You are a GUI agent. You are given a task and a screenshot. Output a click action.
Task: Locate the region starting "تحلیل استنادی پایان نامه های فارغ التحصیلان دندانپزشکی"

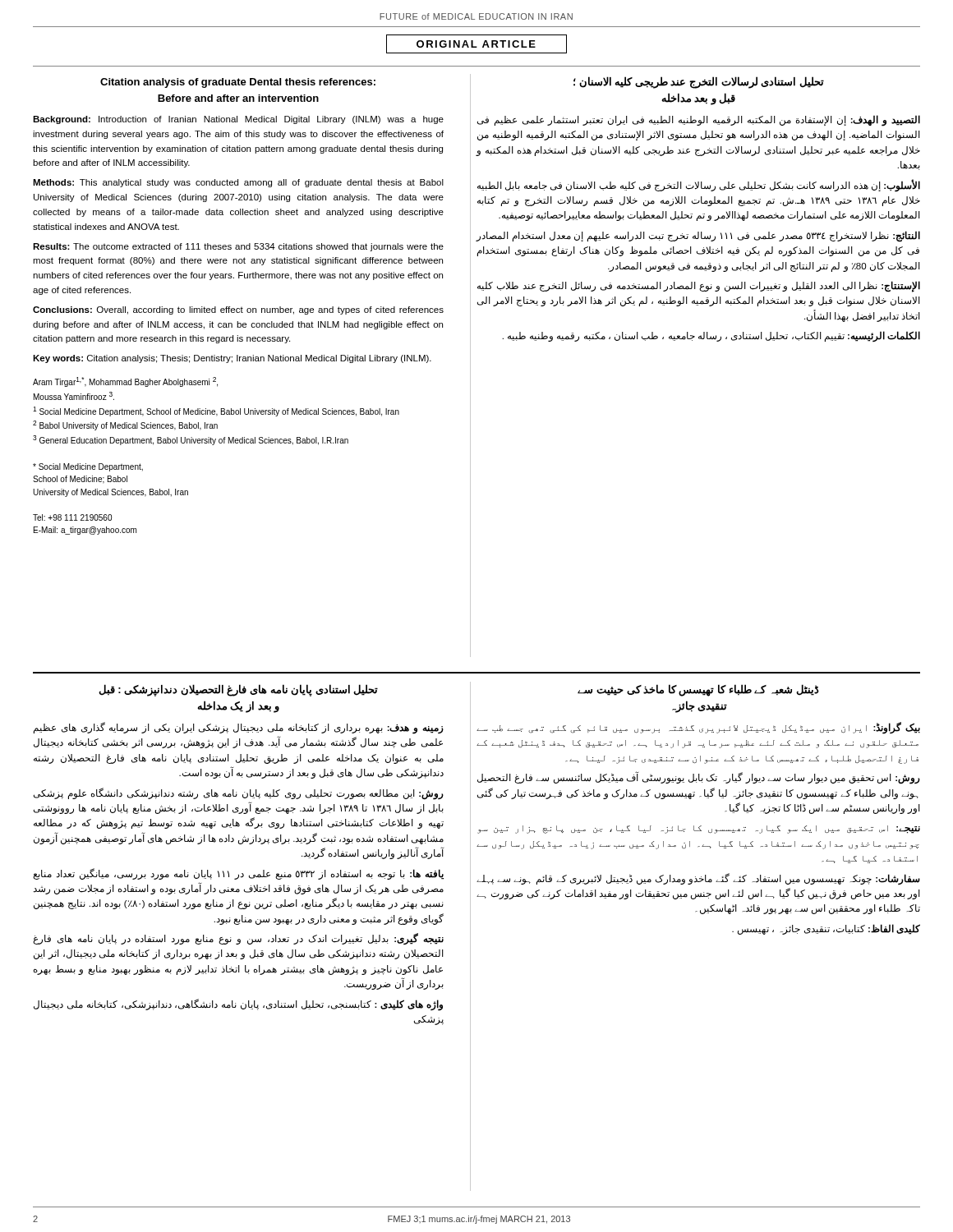click(x=238, y=698)
